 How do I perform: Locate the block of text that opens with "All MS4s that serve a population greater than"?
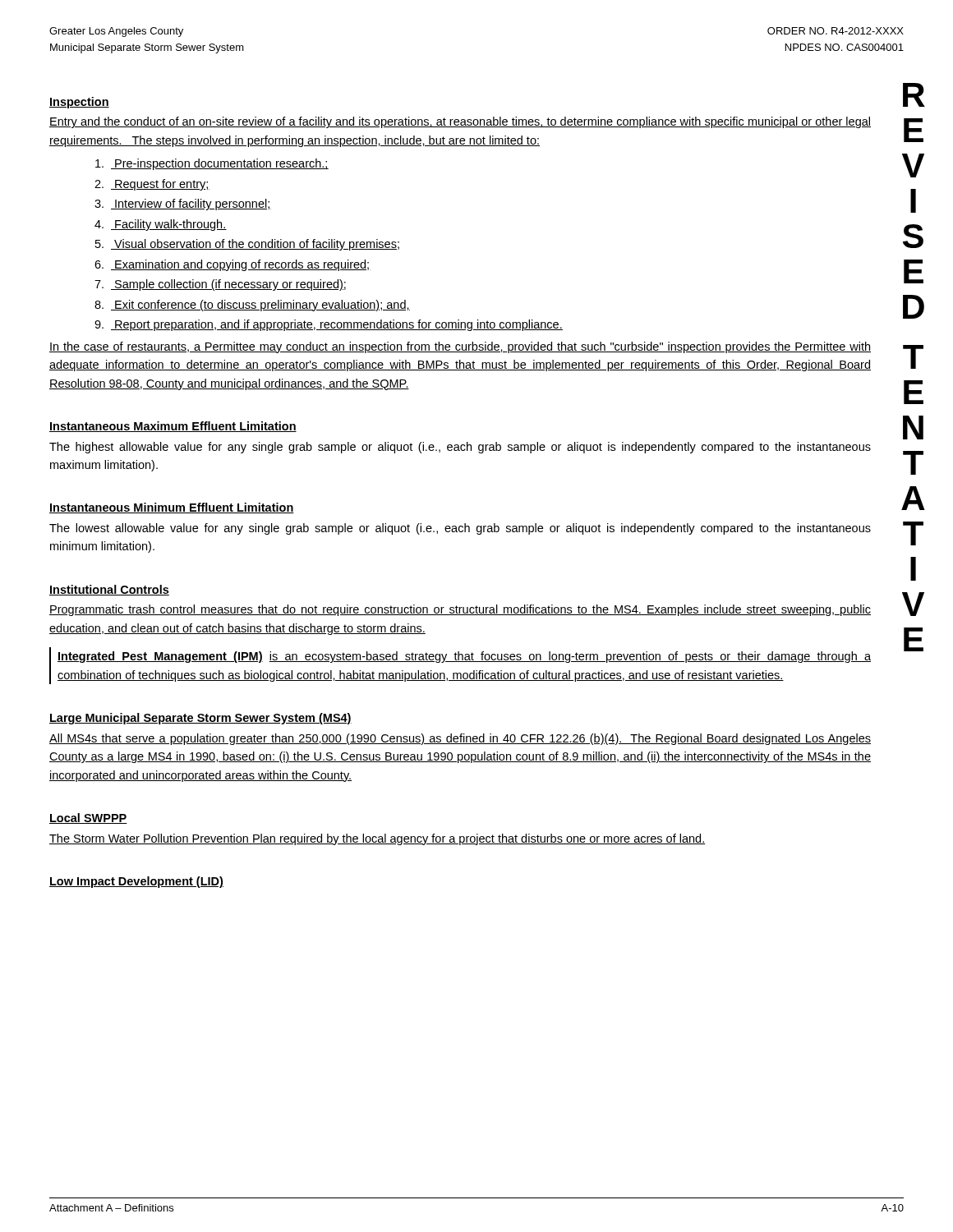tap(460, 757)
